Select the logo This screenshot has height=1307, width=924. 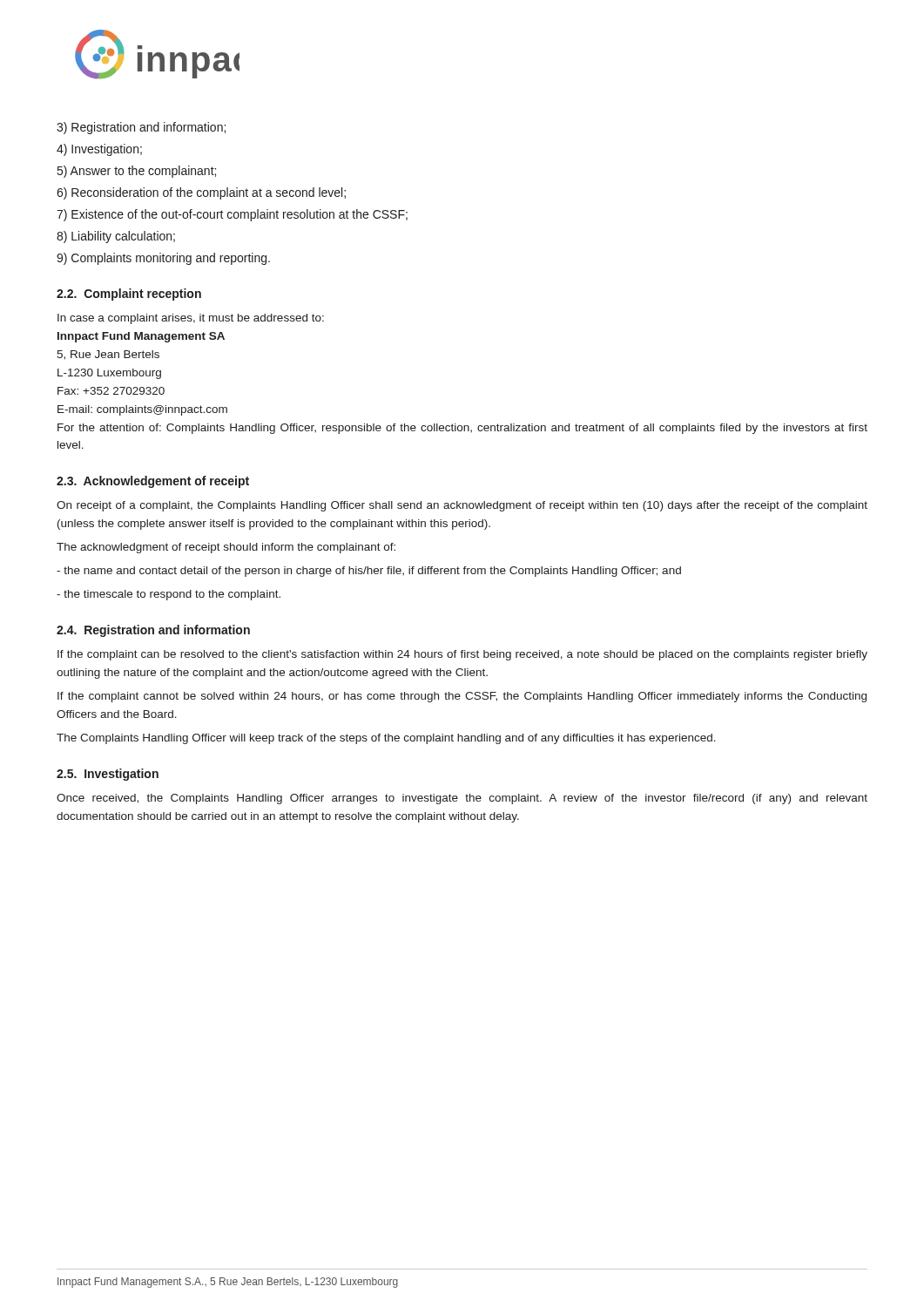[x=462, y=60]
